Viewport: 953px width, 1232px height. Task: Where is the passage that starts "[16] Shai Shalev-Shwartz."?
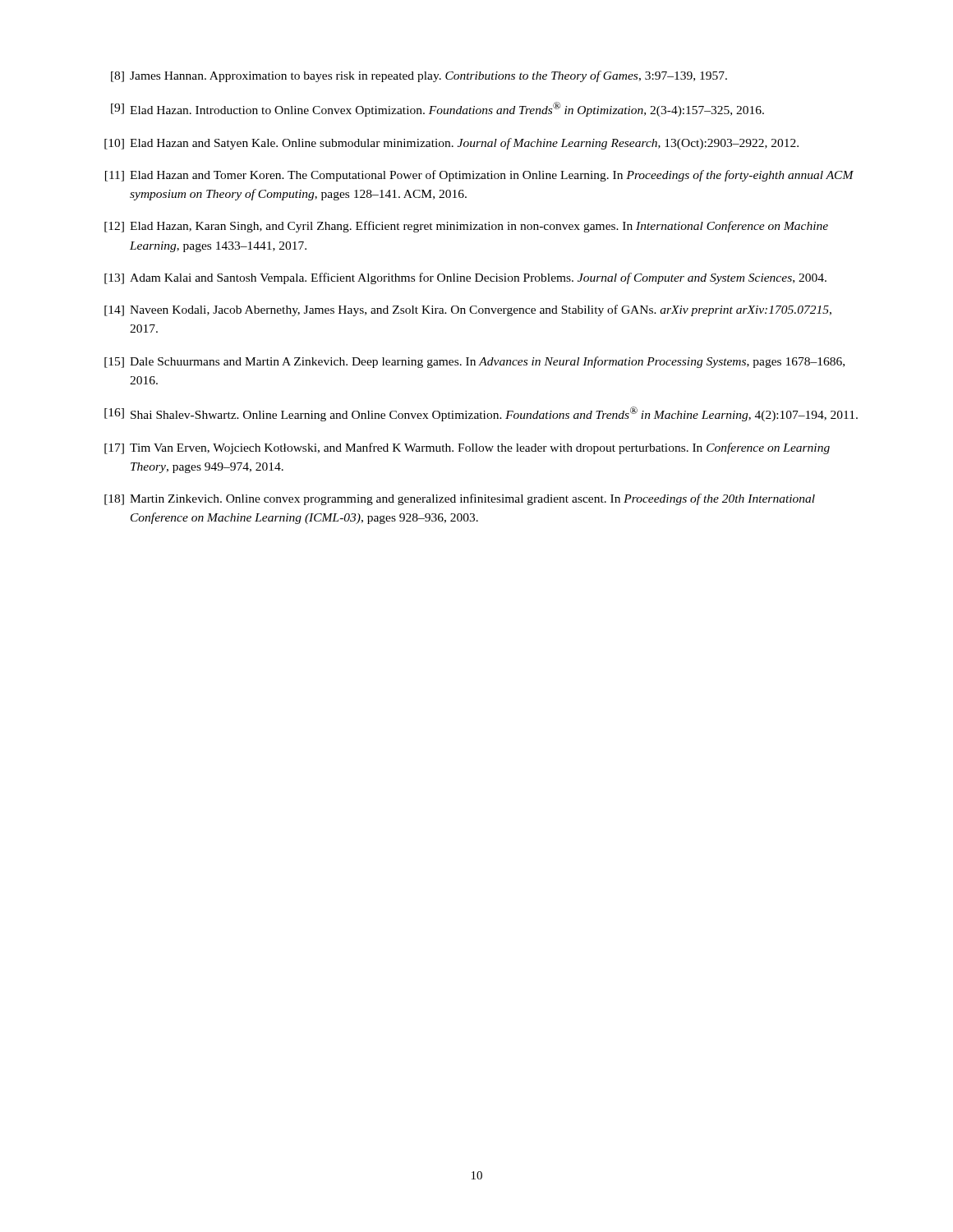(x=476, y=413)
